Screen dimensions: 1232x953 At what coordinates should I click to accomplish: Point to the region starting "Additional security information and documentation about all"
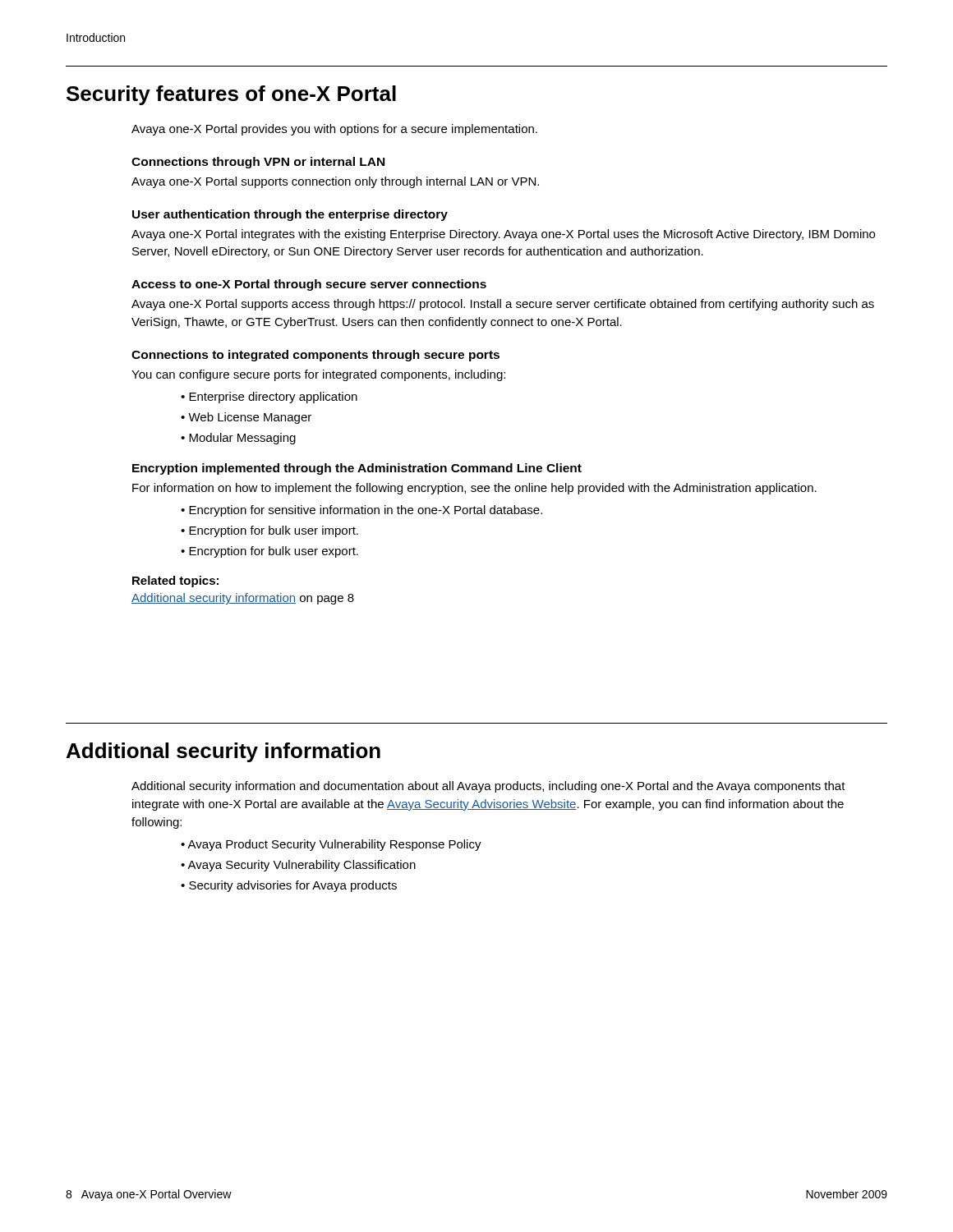pyautogui.click(x=509, y=804)
